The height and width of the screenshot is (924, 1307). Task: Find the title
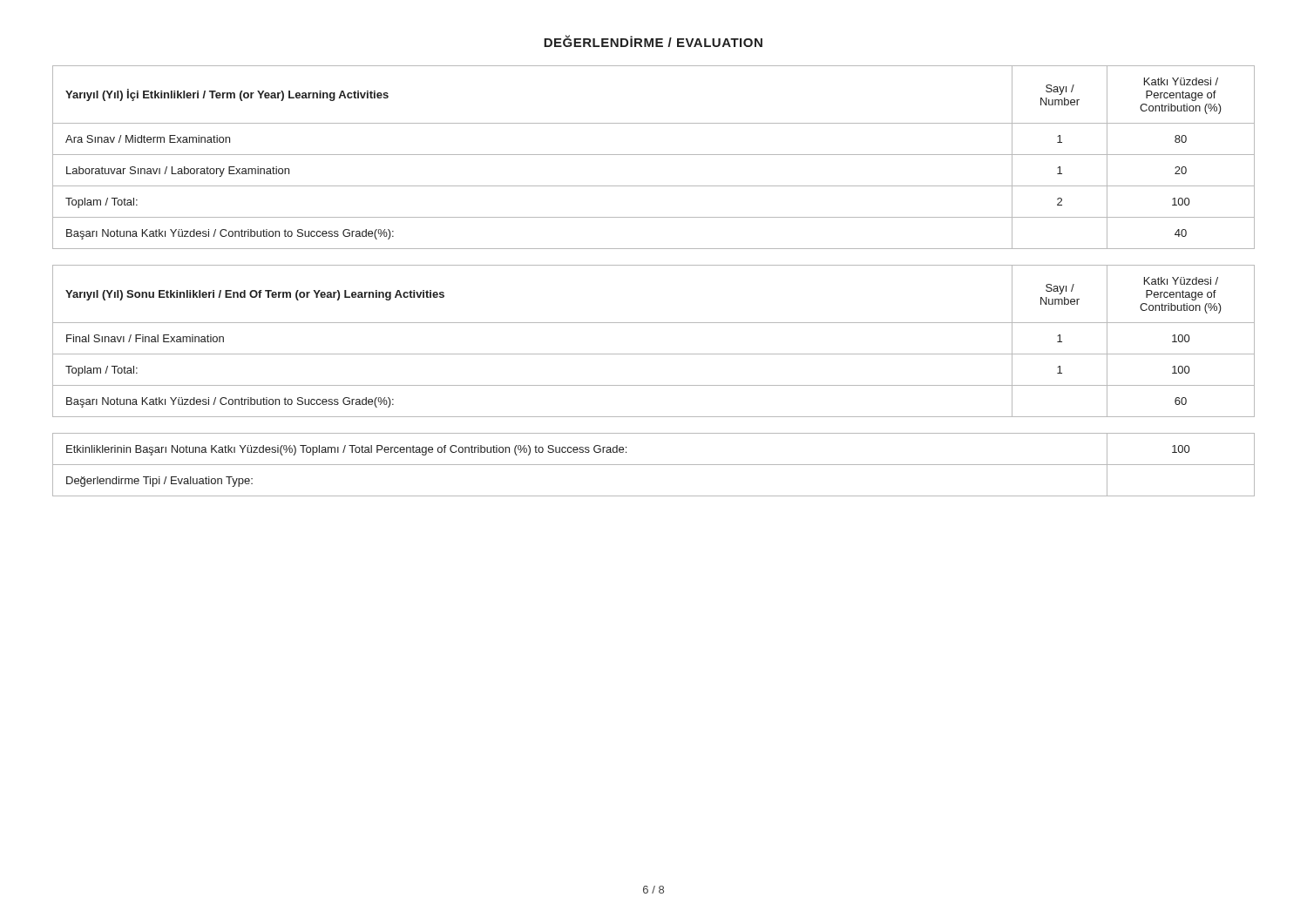[653, 42]
